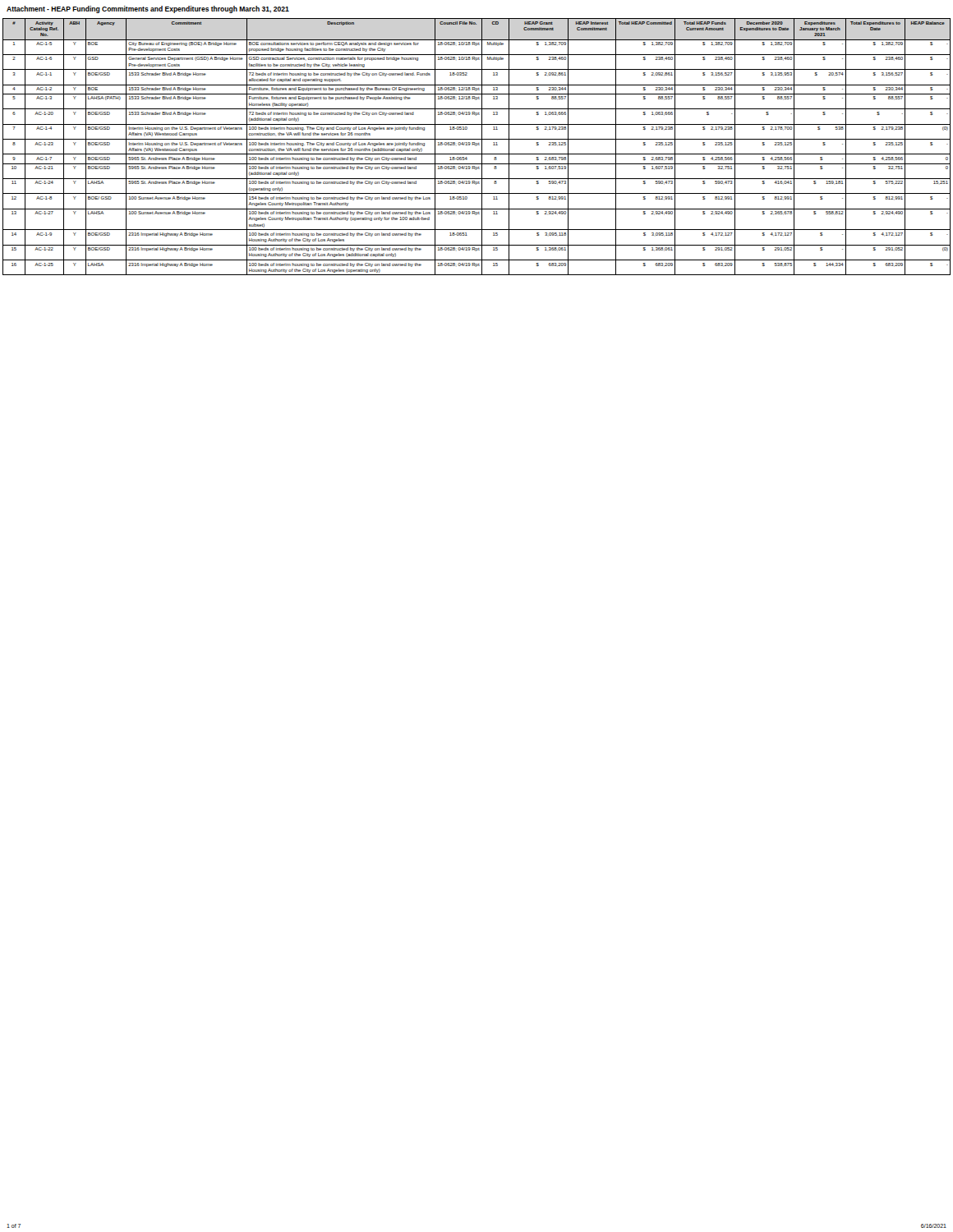Select the title with the text "Attachment - HEAP Funding Commitments and Expenditures"
The image size is (953, 1232).
click(148, 9)
